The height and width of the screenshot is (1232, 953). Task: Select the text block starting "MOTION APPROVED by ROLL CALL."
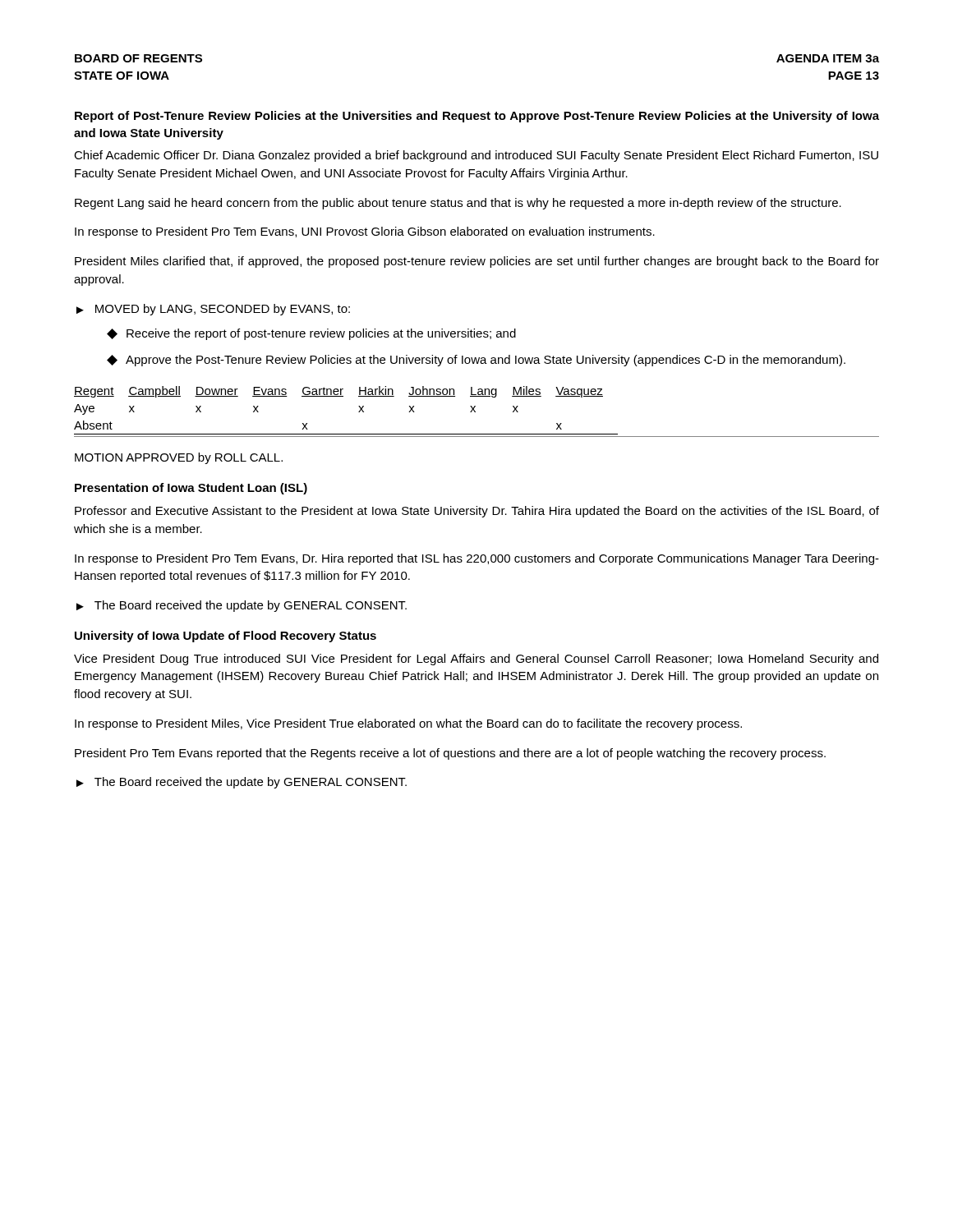click(179, 457)
